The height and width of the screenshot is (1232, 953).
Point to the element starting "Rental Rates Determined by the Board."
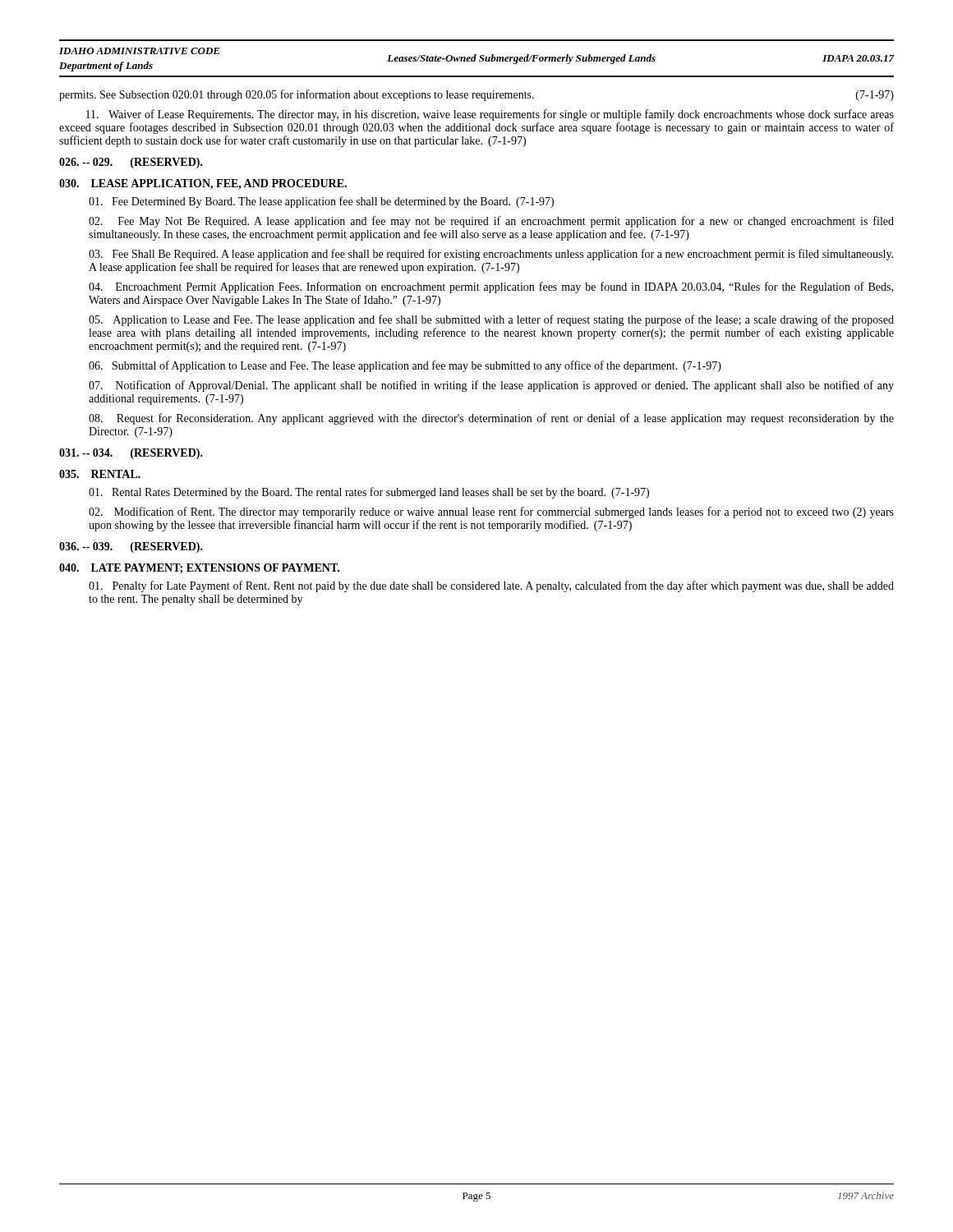(491, 493)
